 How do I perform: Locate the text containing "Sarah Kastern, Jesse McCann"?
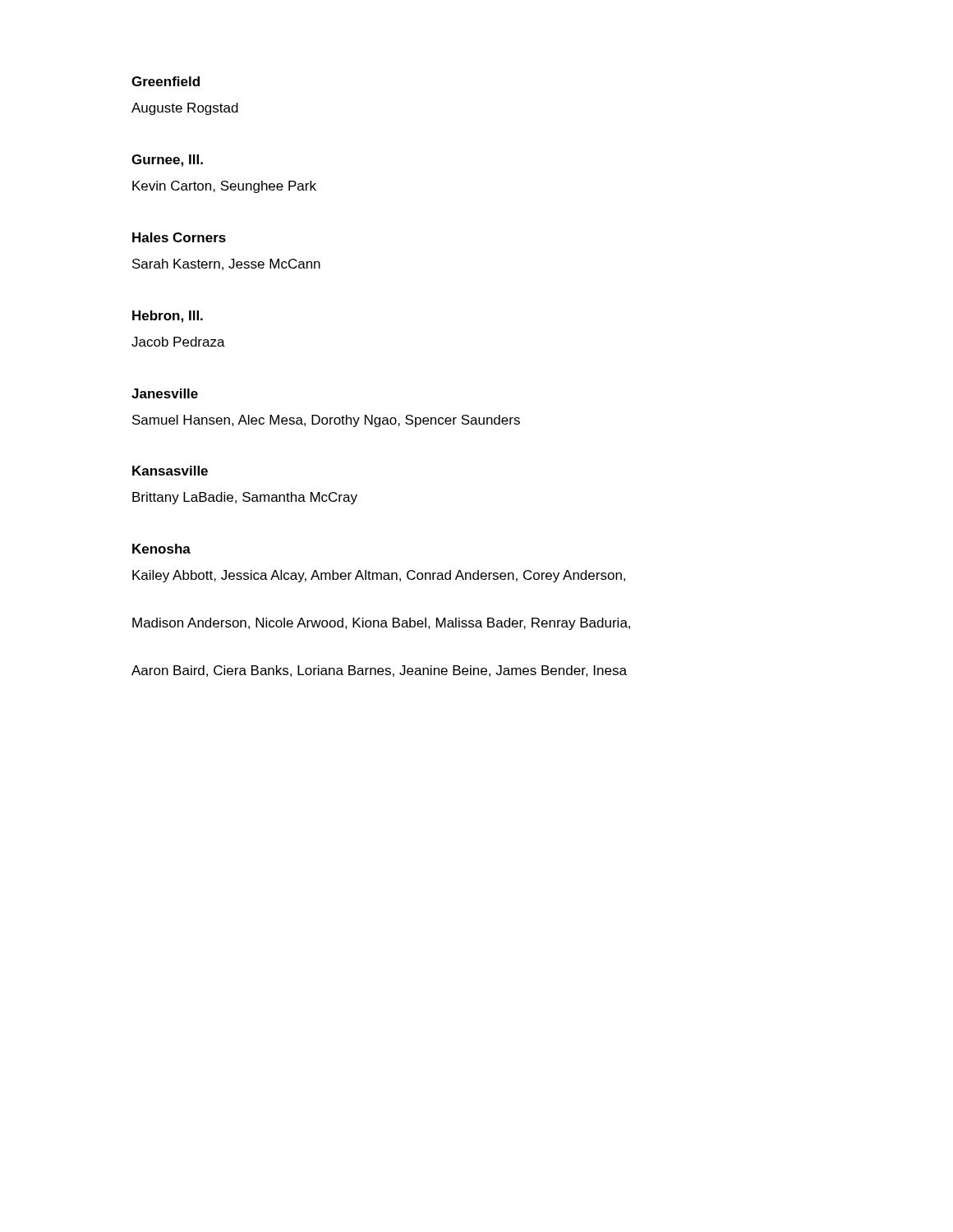click(x=226, y=264)
